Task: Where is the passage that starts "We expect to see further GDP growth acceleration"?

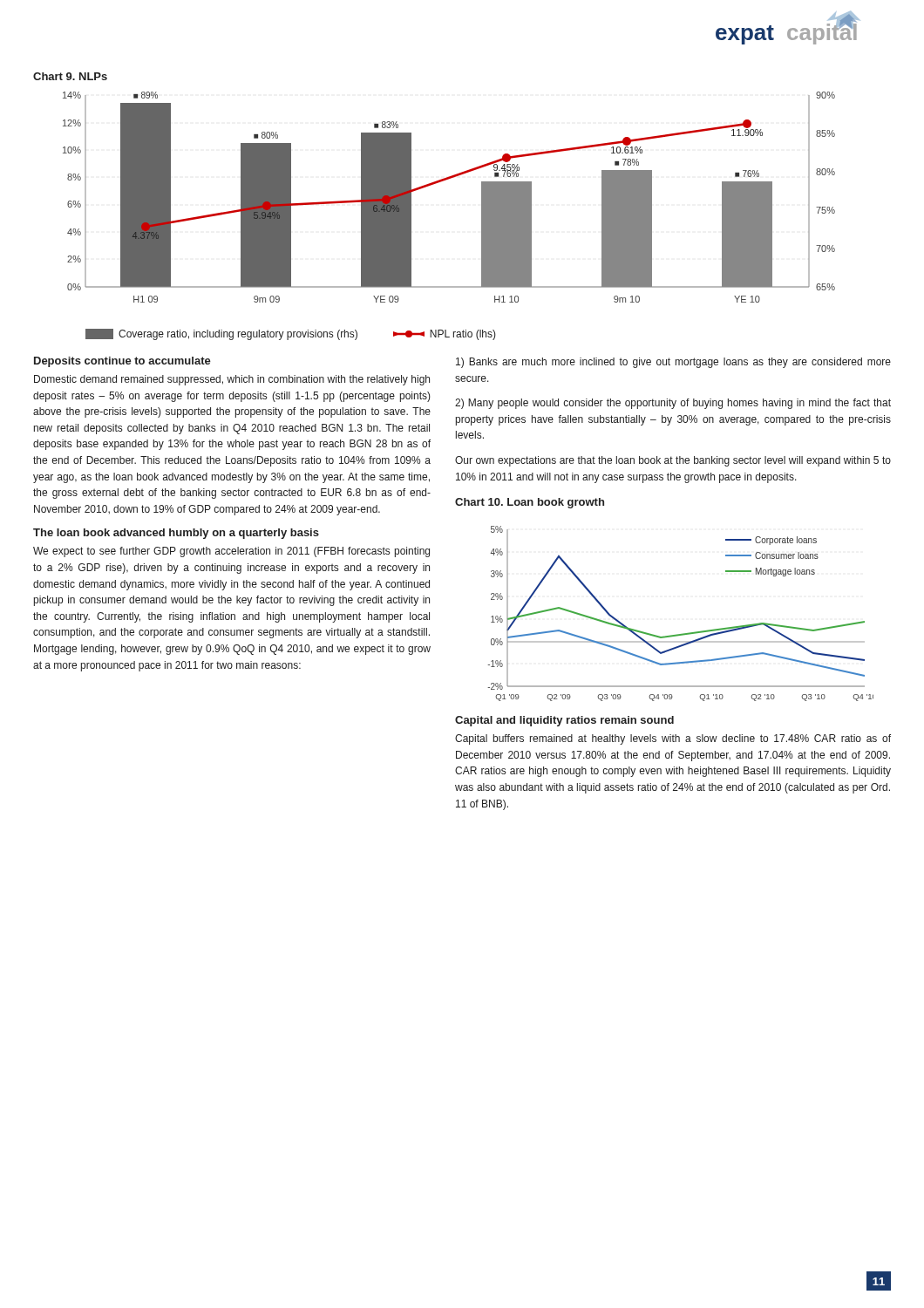Action: [x=232, y=608]
